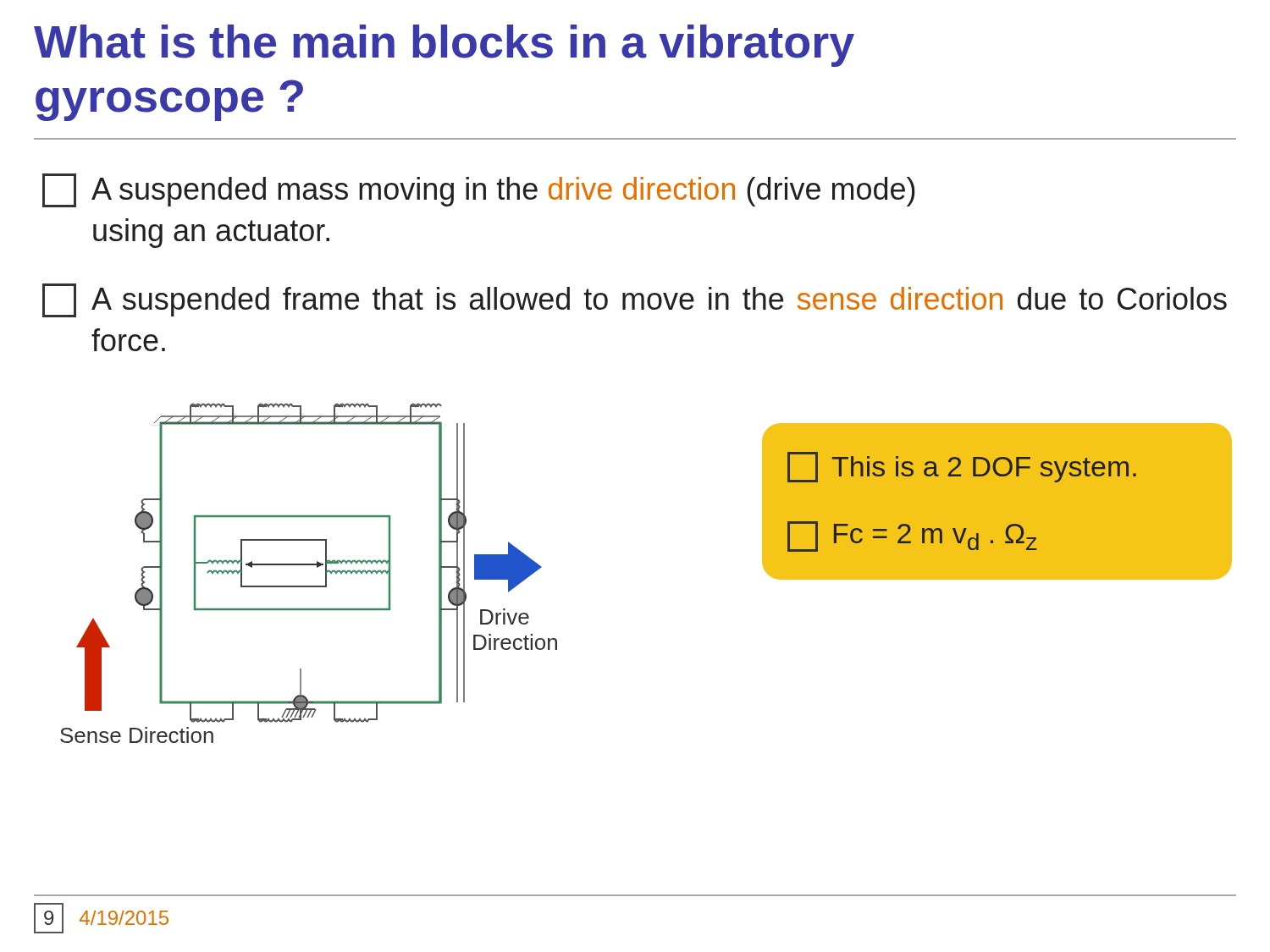Find the block on this page that starts "A suspended mass moving in"
This screenshot has width=1270, height=952.
[635, 210]
